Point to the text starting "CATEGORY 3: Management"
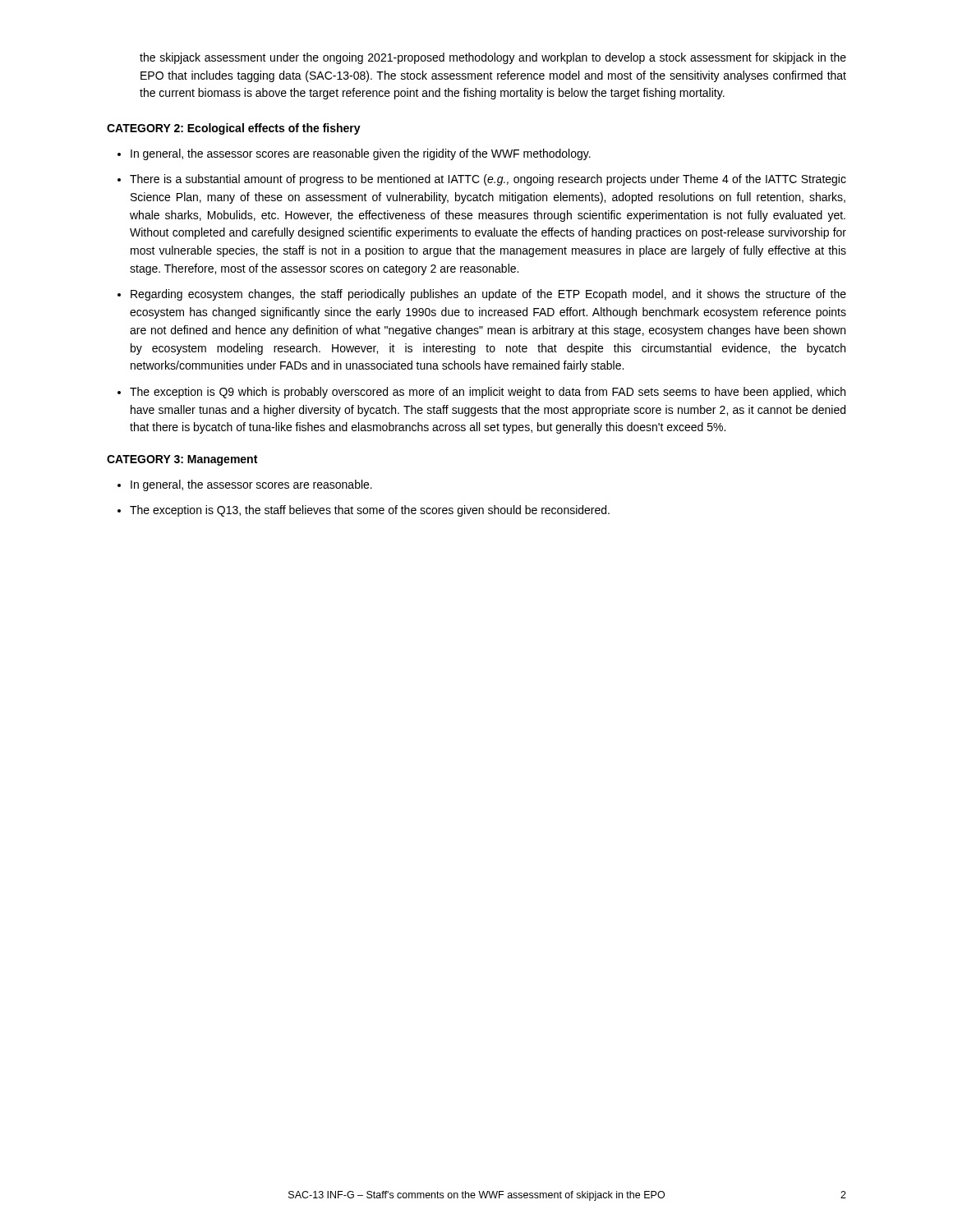Viewport: 953px width, 1232px height. point(182,459)
